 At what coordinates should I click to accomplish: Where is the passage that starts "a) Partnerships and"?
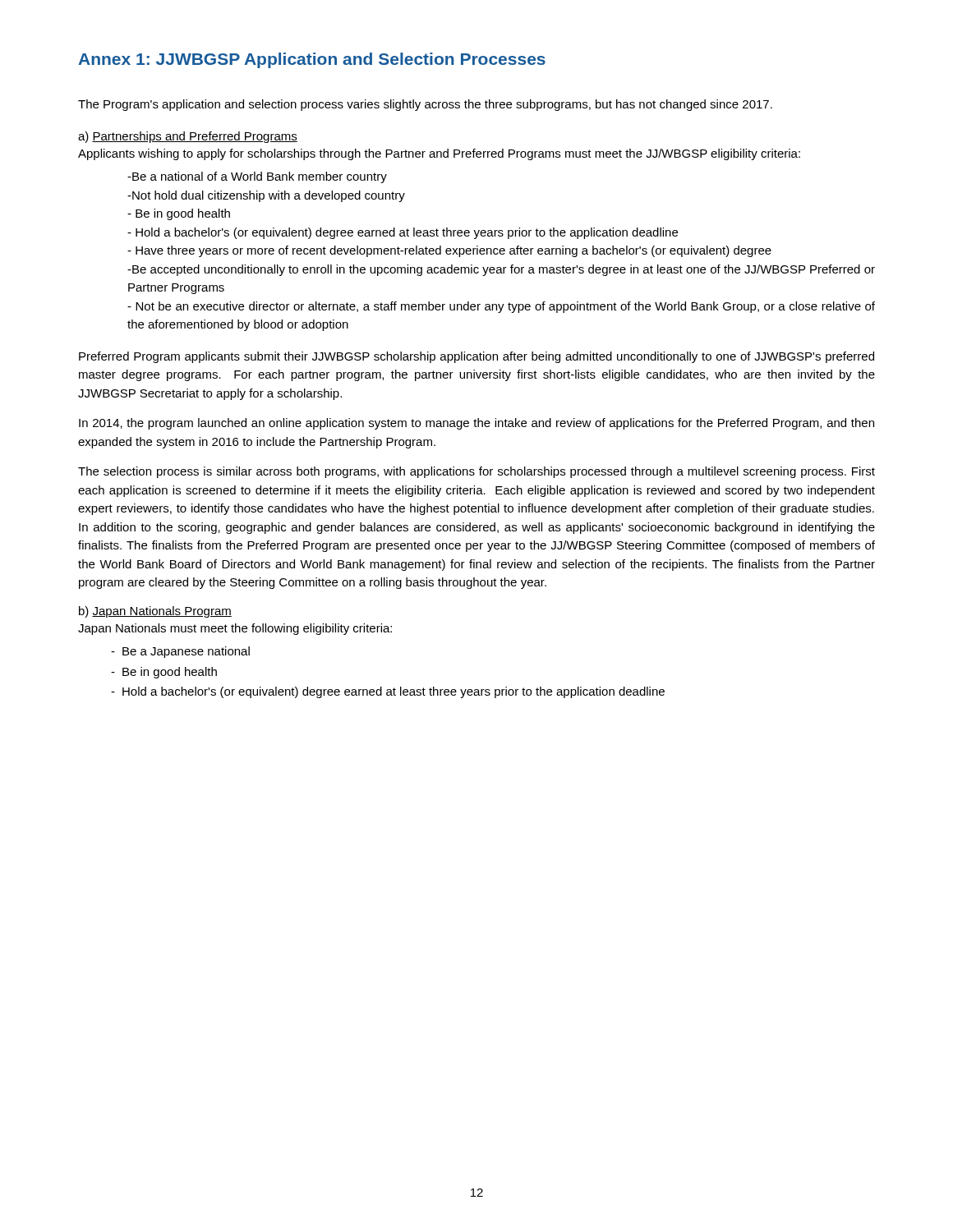pyautogui.click(x=188, y=136)
